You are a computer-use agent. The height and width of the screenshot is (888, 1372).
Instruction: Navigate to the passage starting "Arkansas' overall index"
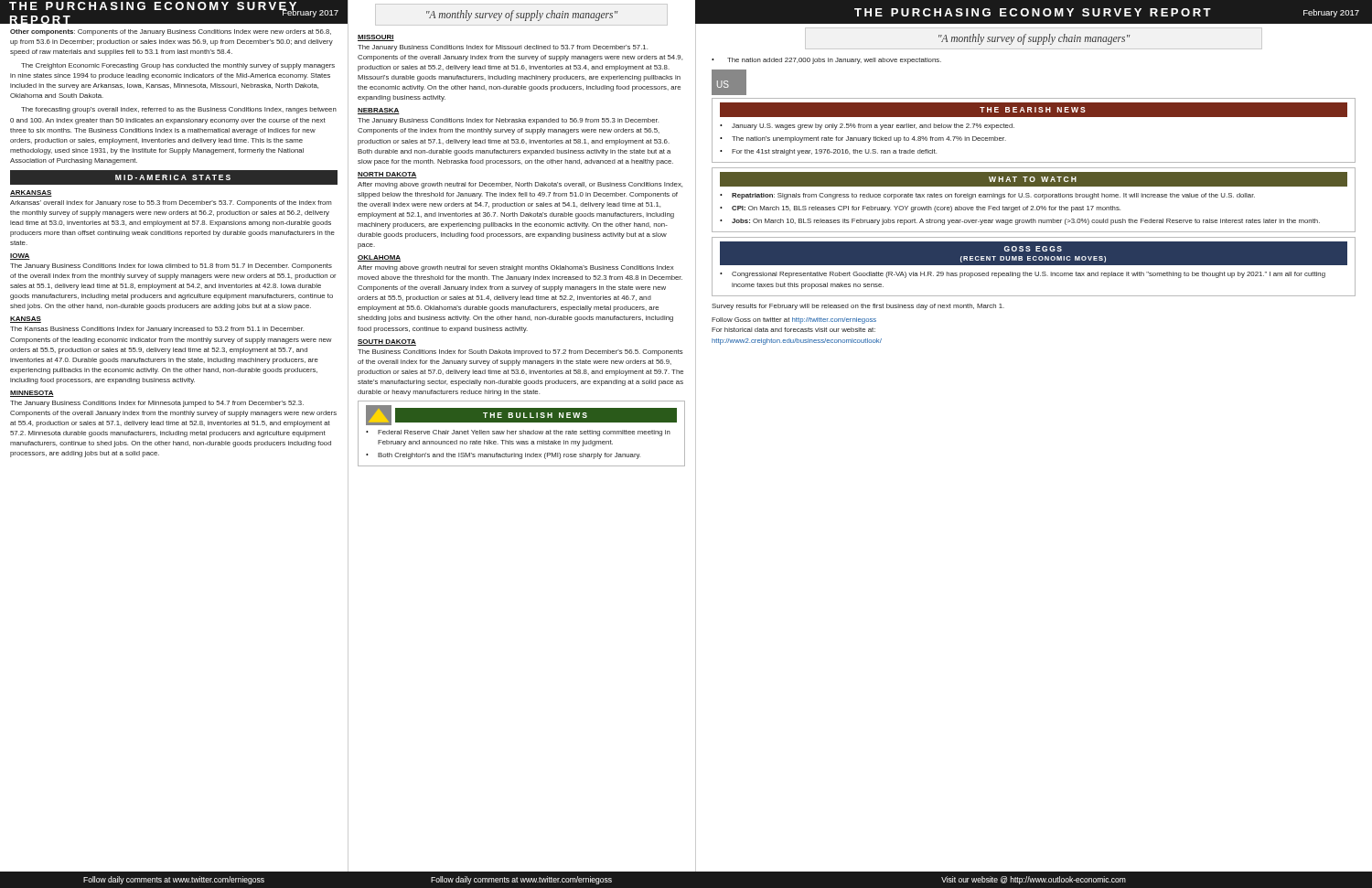coord(172,223)
